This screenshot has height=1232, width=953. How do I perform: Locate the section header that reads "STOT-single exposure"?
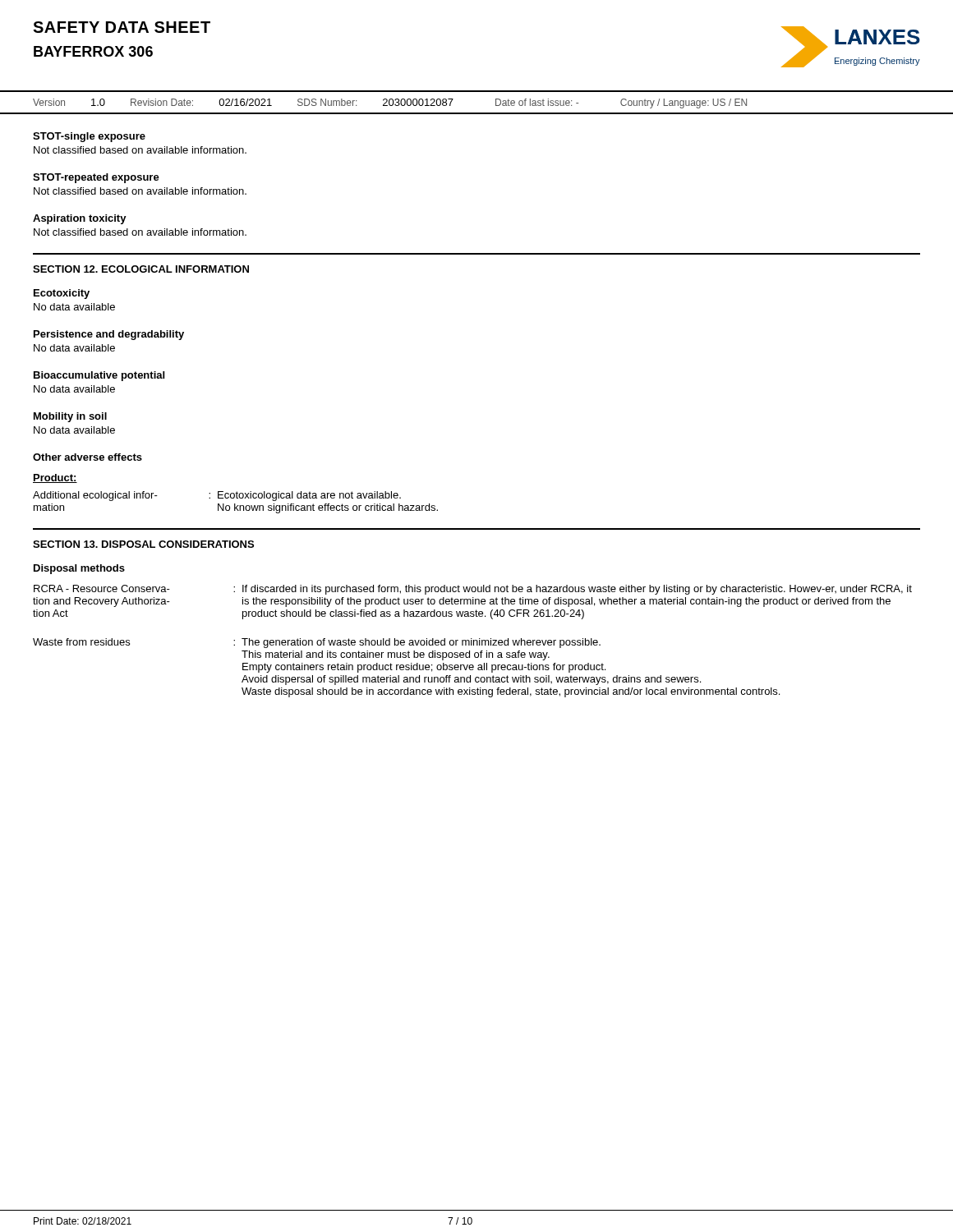coord(89,136)
